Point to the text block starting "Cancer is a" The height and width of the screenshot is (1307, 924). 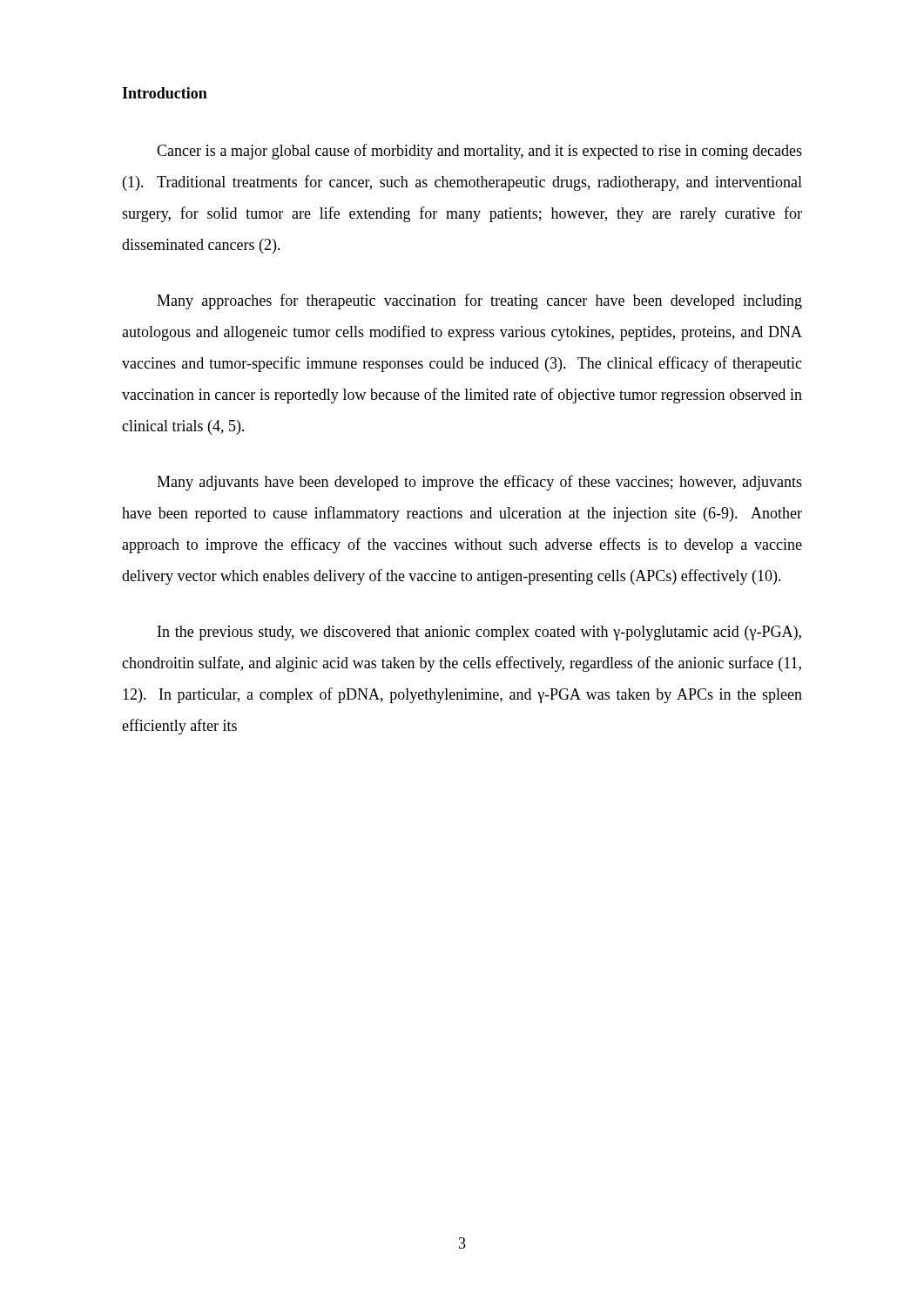(x=462, y=198)
